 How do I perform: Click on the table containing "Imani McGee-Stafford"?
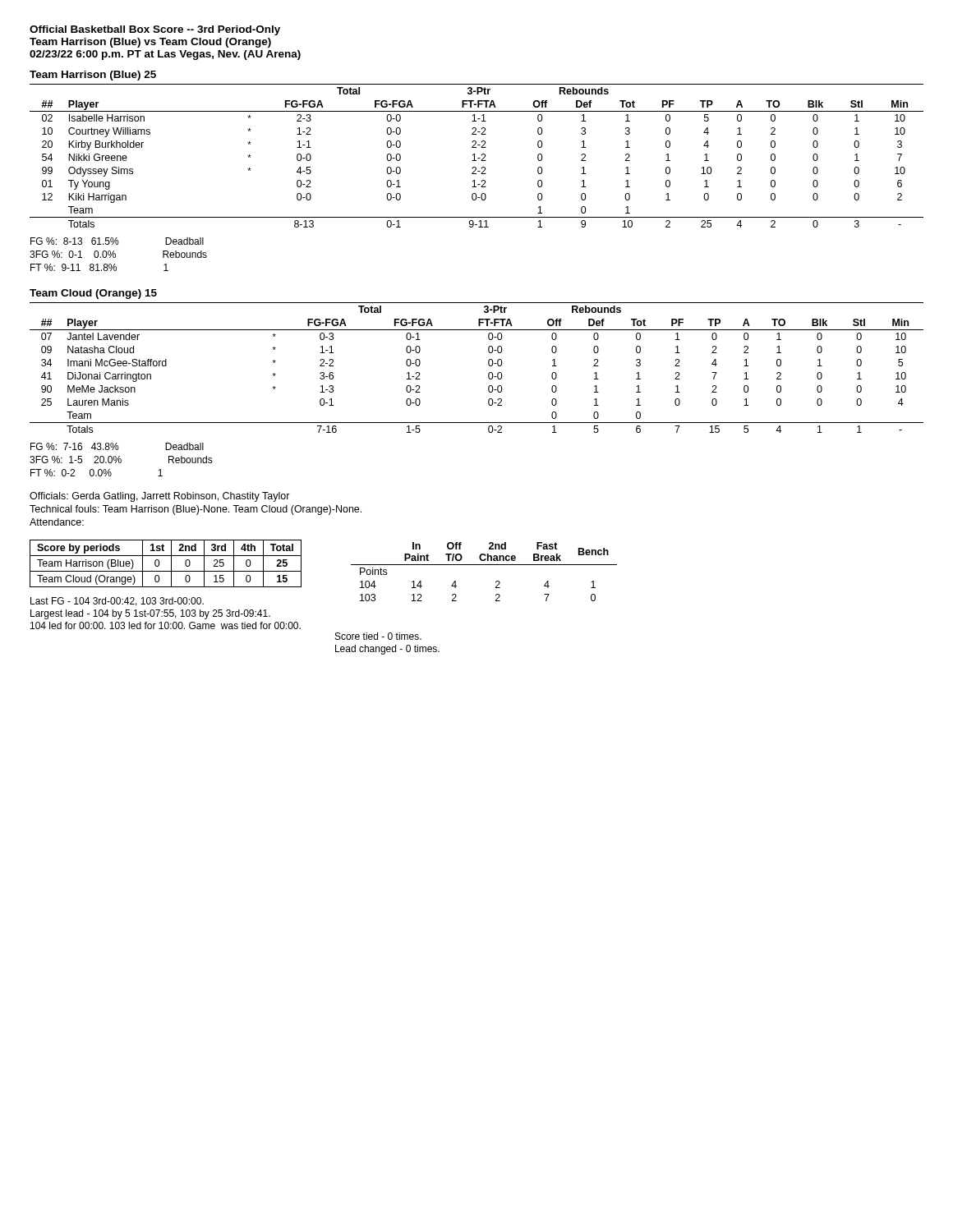[476, 369]
